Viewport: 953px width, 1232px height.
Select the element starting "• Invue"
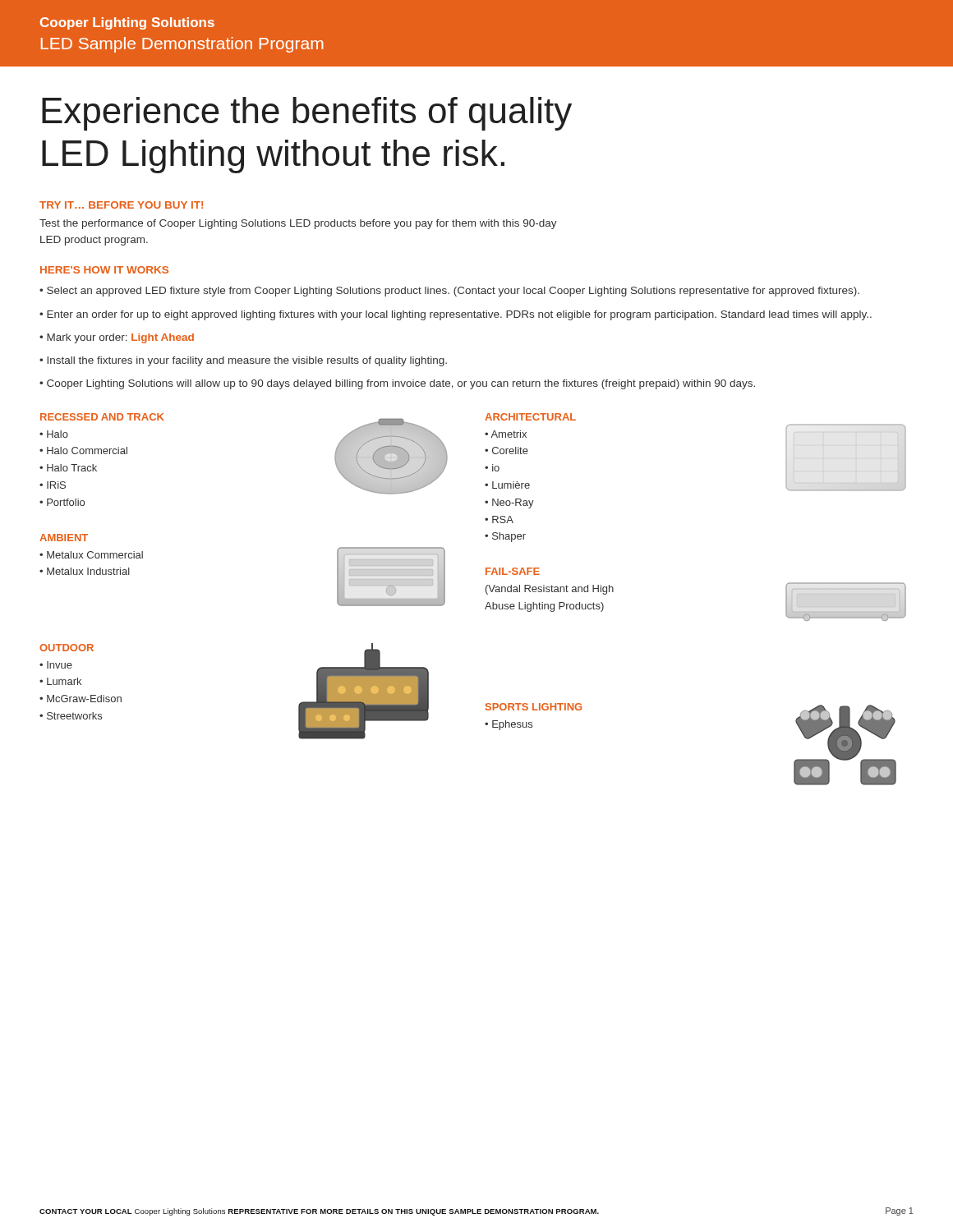coord(56,665)
